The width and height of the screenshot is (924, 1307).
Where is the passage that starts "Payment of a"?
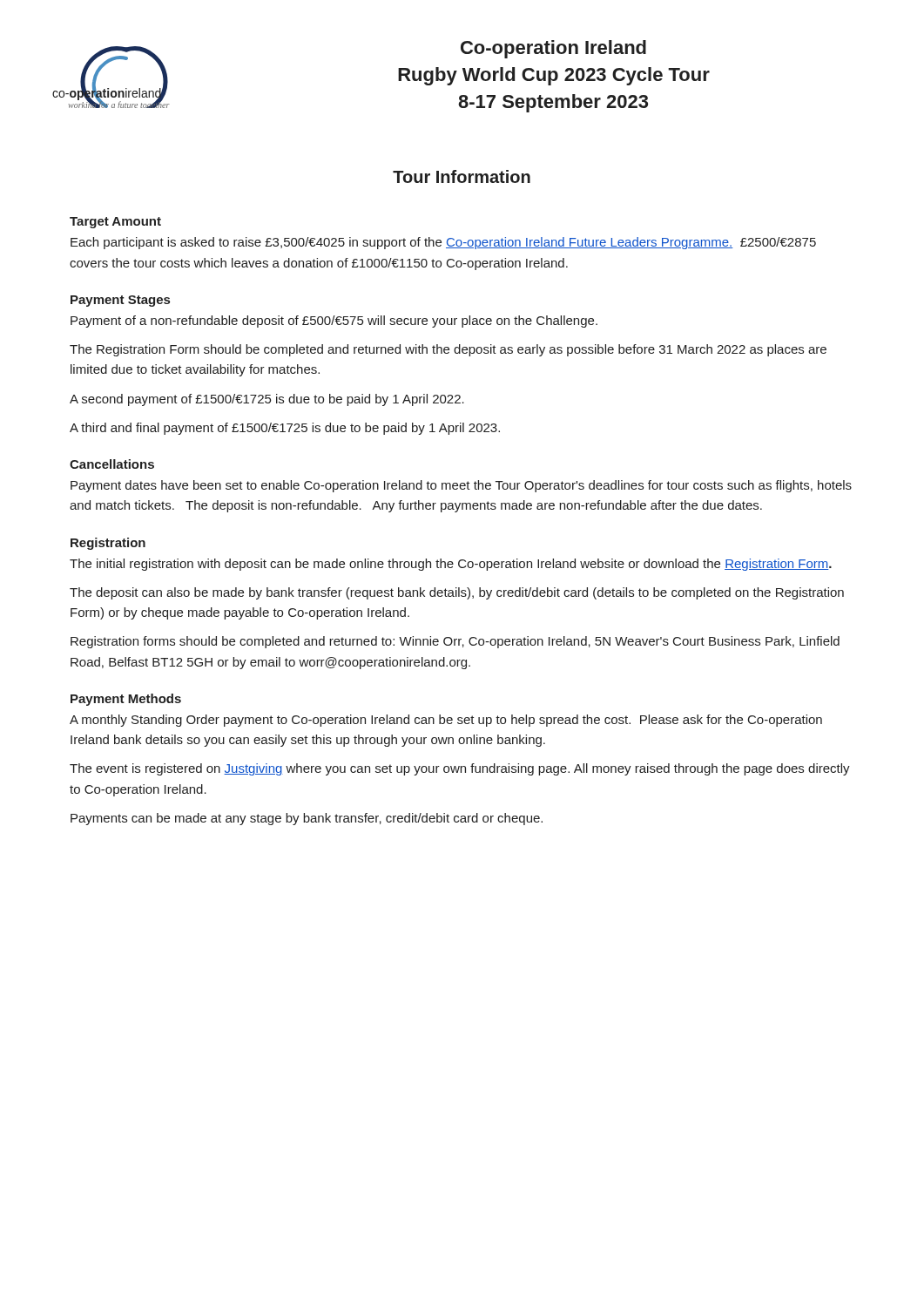coord(334,320)
